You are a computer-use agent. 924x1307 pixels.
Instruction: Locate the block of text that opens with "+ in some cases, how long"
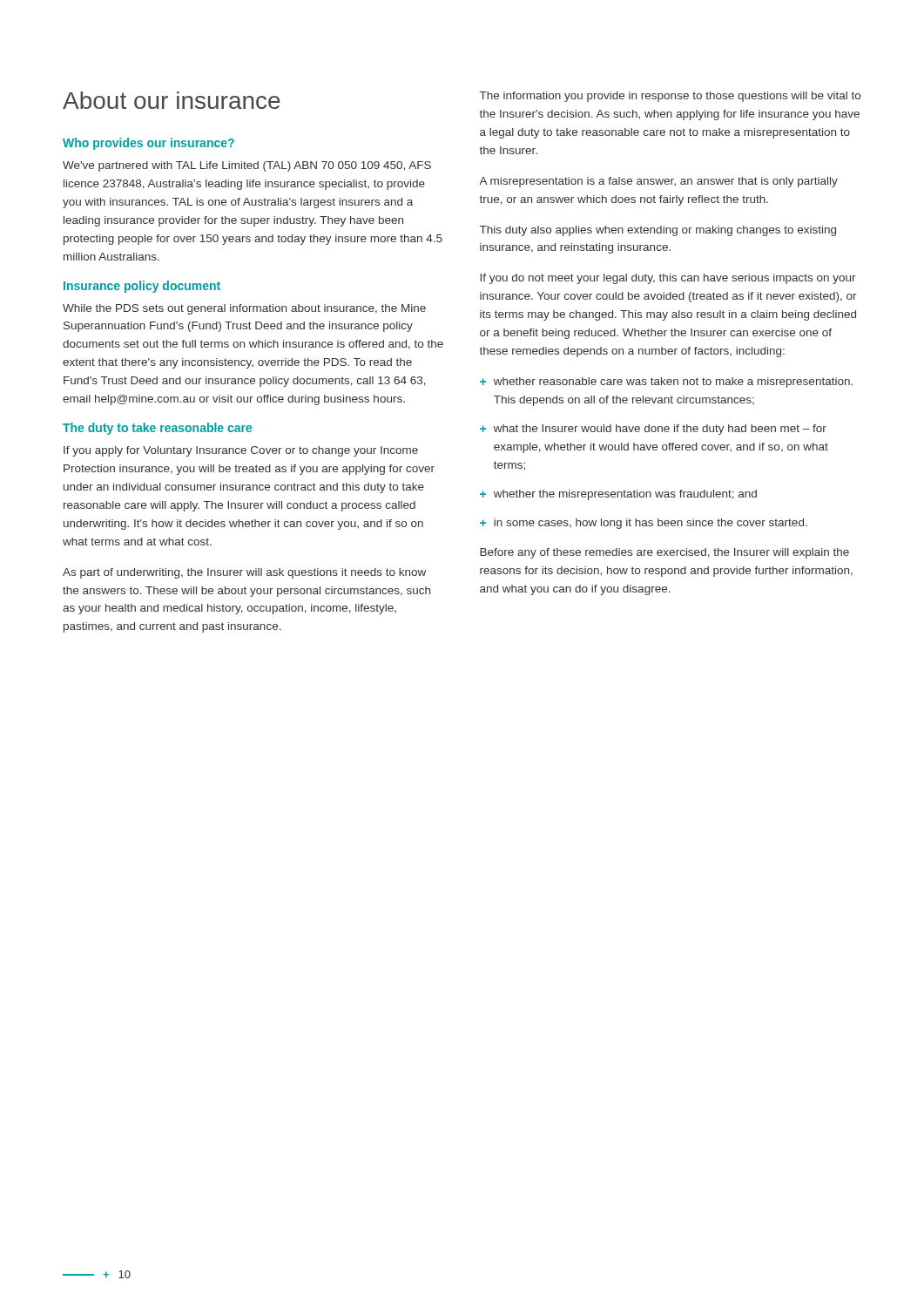[670, 524]
